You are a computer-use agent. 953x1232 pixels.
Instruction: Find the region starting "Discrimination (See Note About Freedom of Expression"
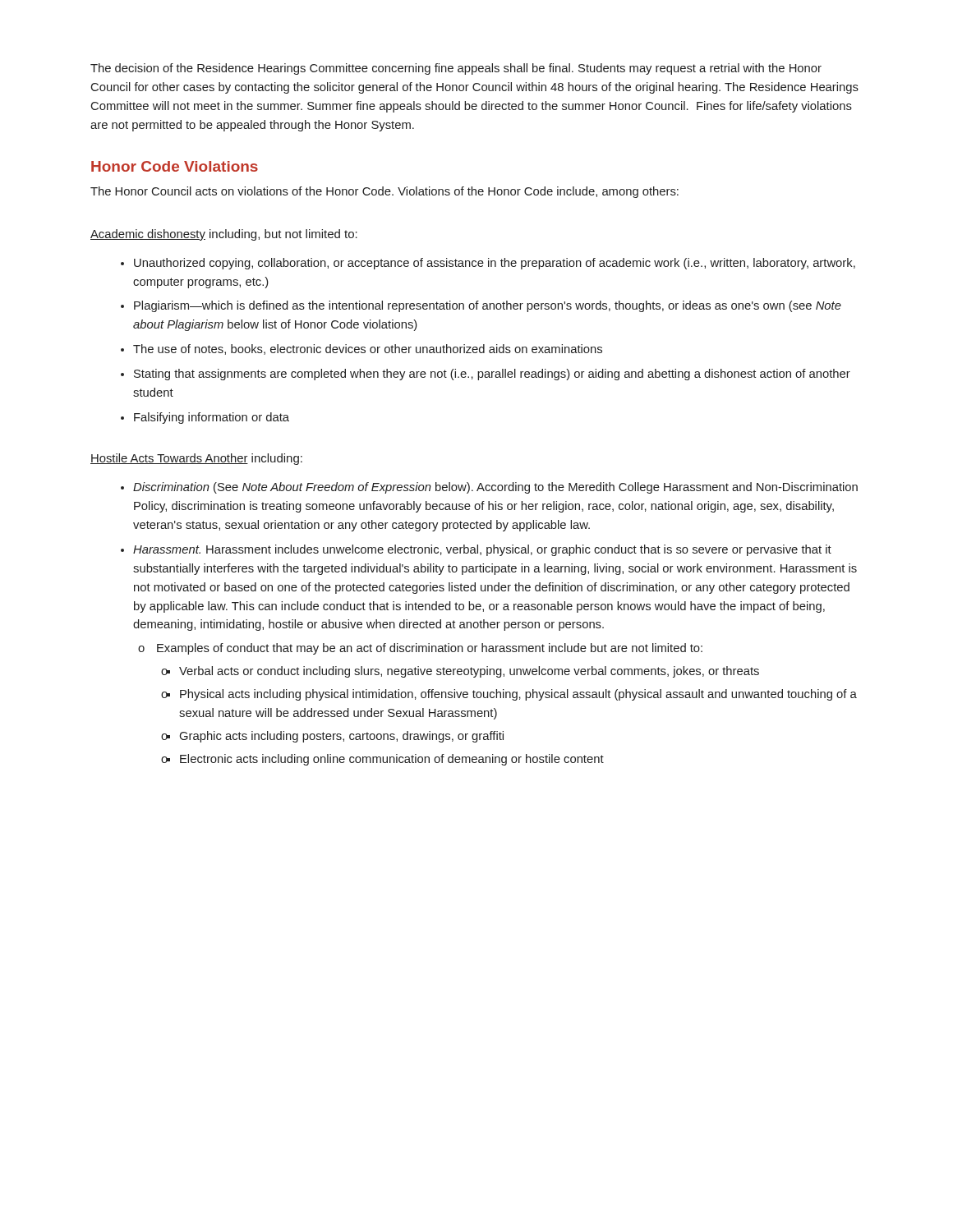pos(496,506)
